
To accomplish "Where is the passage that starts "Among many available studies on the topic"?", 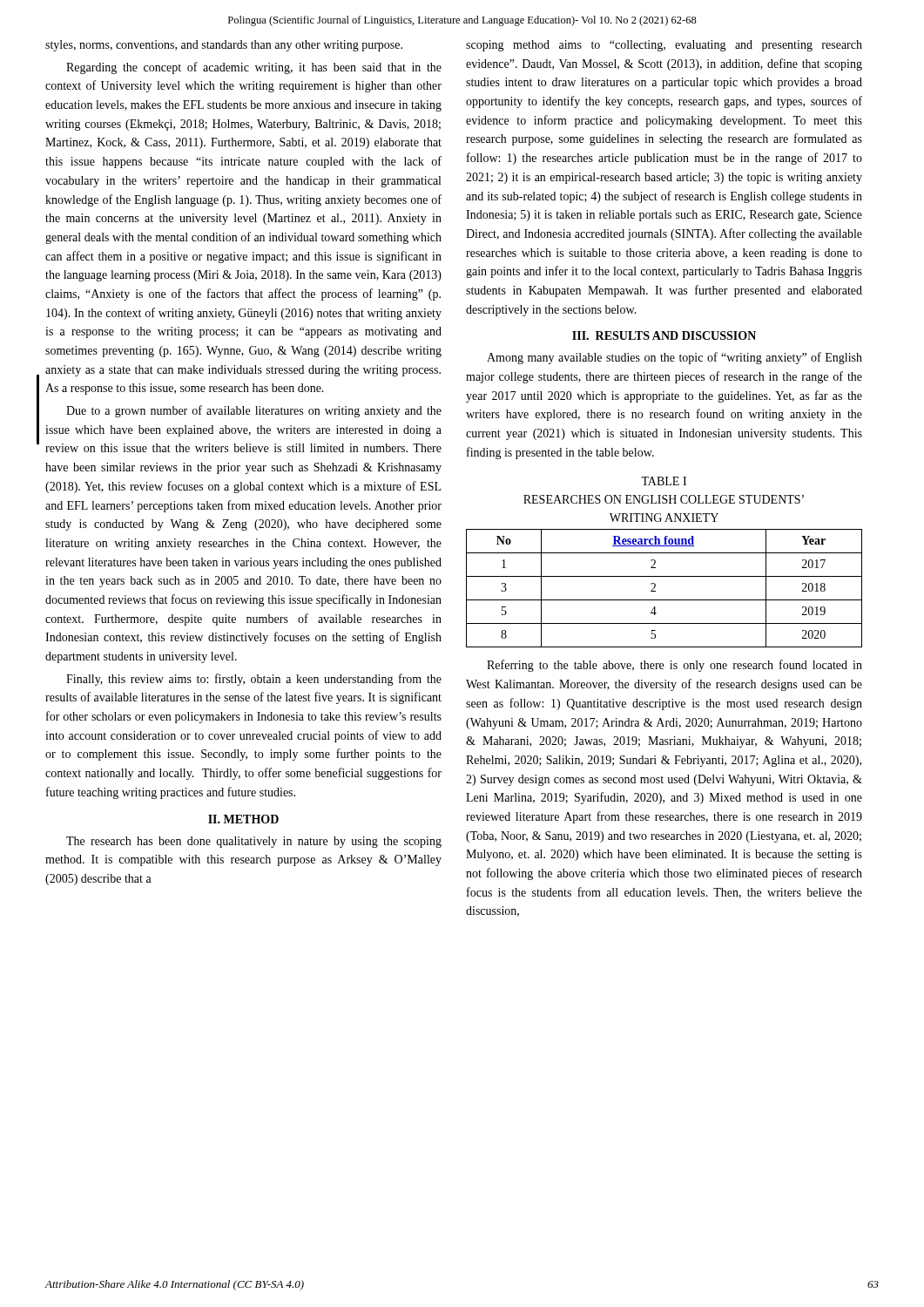I will [x=664, y=405].
